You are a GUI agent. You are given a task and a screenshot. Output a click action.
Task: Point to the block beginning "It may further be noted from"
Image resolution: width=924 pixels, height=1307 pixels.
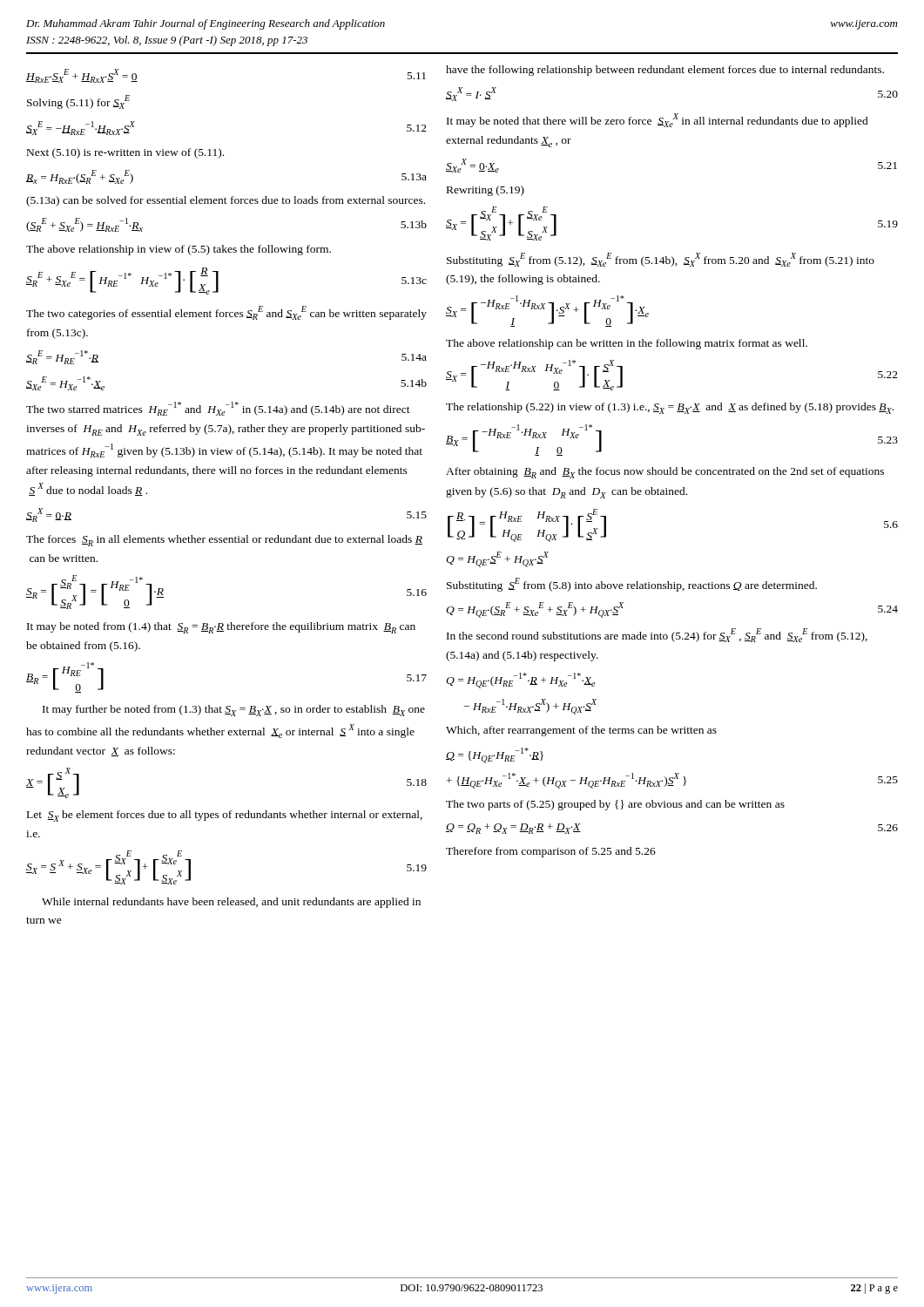coord(226,731)
